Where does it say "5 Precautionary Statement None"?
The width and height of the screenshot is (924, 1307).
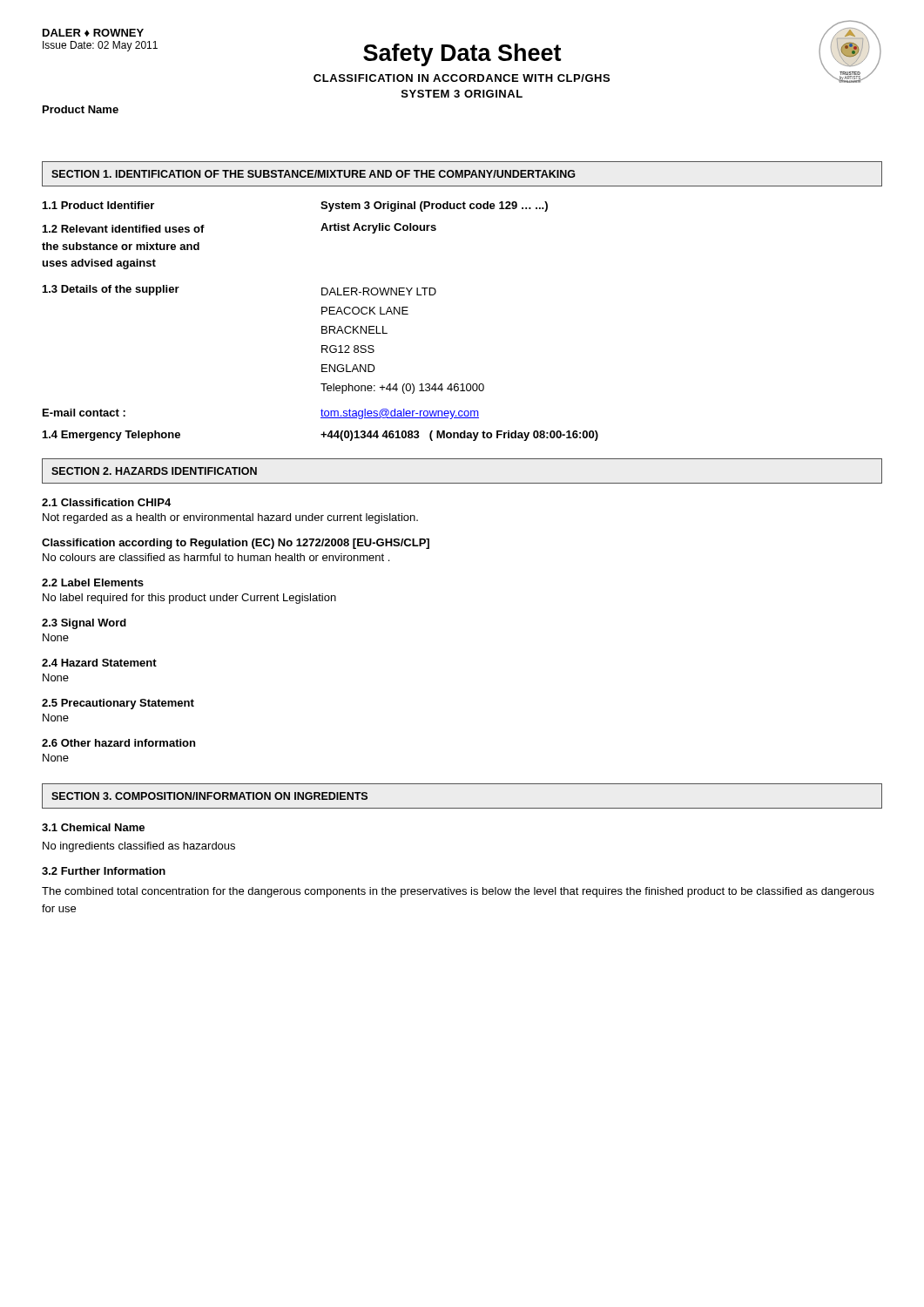click(118, 704)
